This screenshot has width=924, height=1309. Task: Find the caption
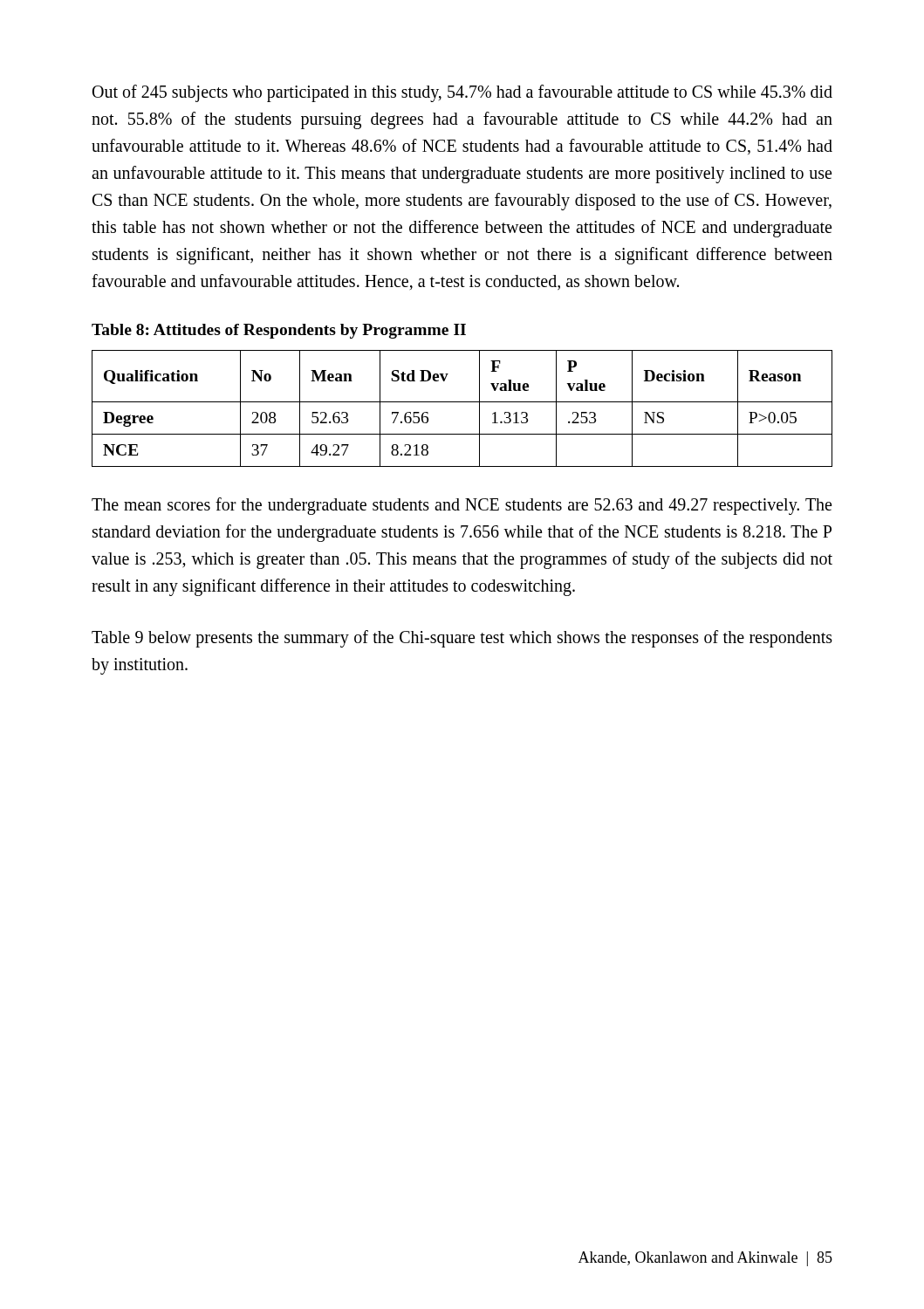279,330
